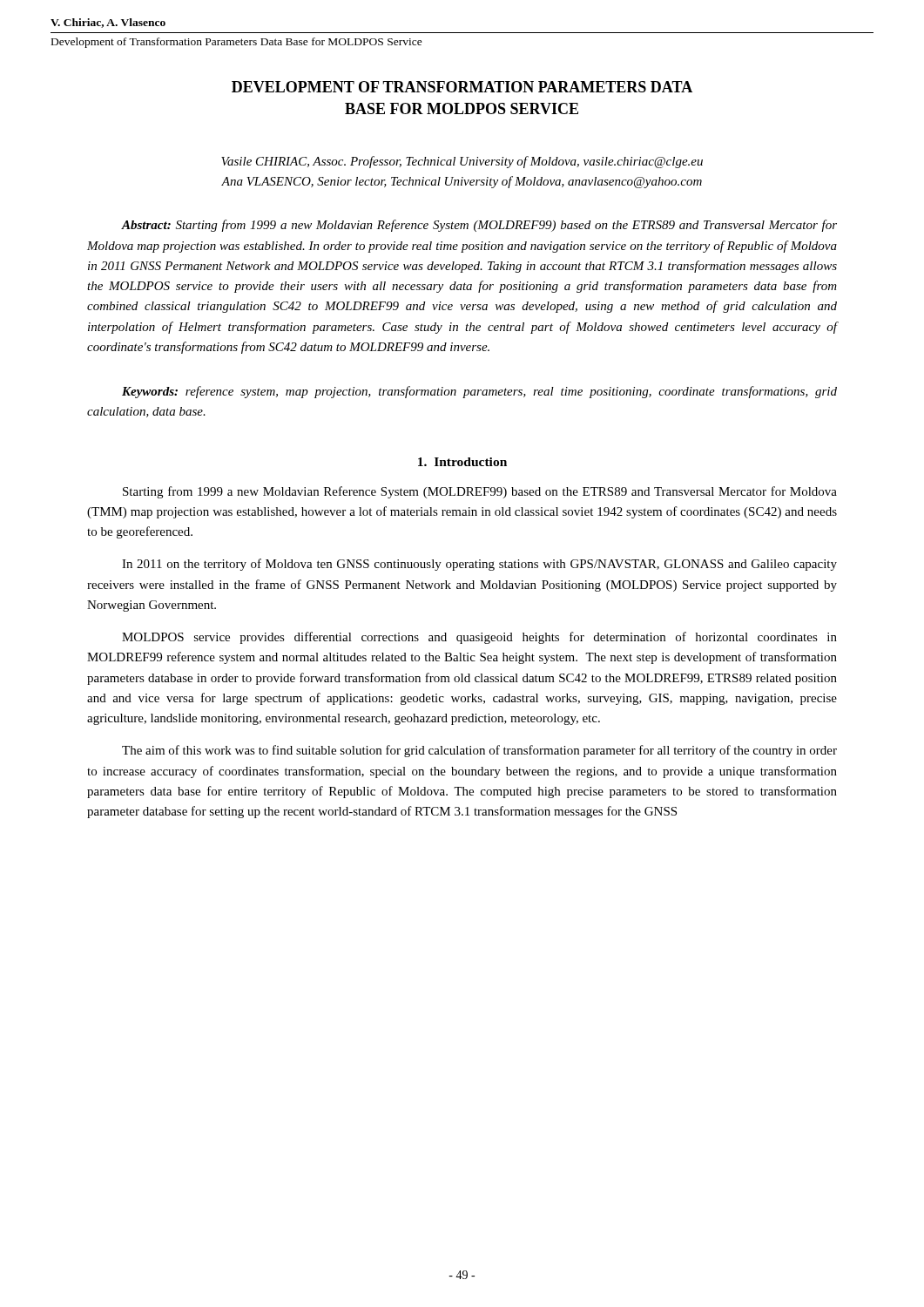Locate the text block starting "MOLDPOS service provides differential corrections and quasigeoid"
The height and width of the screenshot is (1307, 924).
coord(462,678)
